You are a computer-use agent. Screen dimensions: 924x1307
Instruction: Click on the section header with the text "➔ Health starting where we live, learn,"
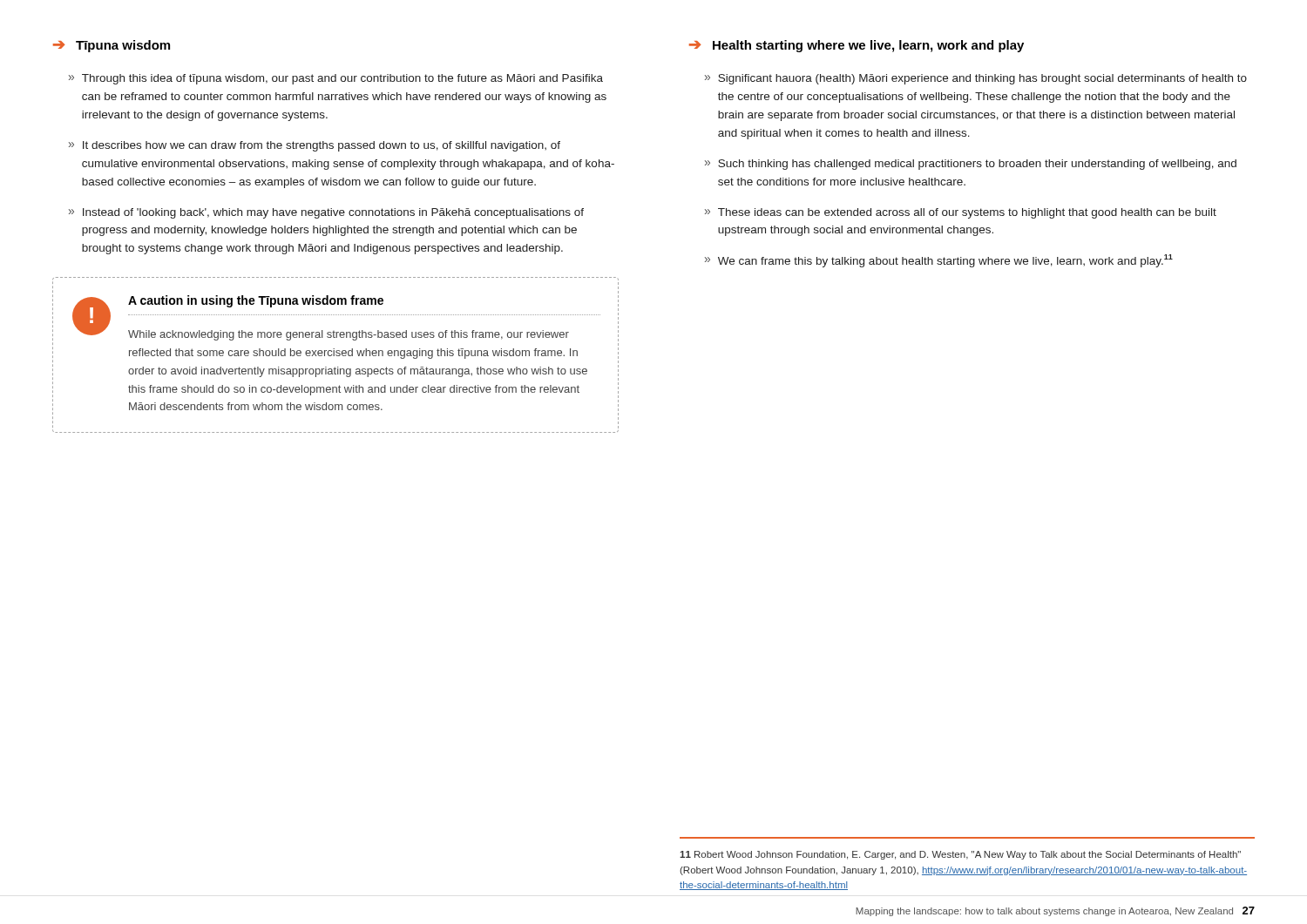pyautogui.click(x=856, y=44)
